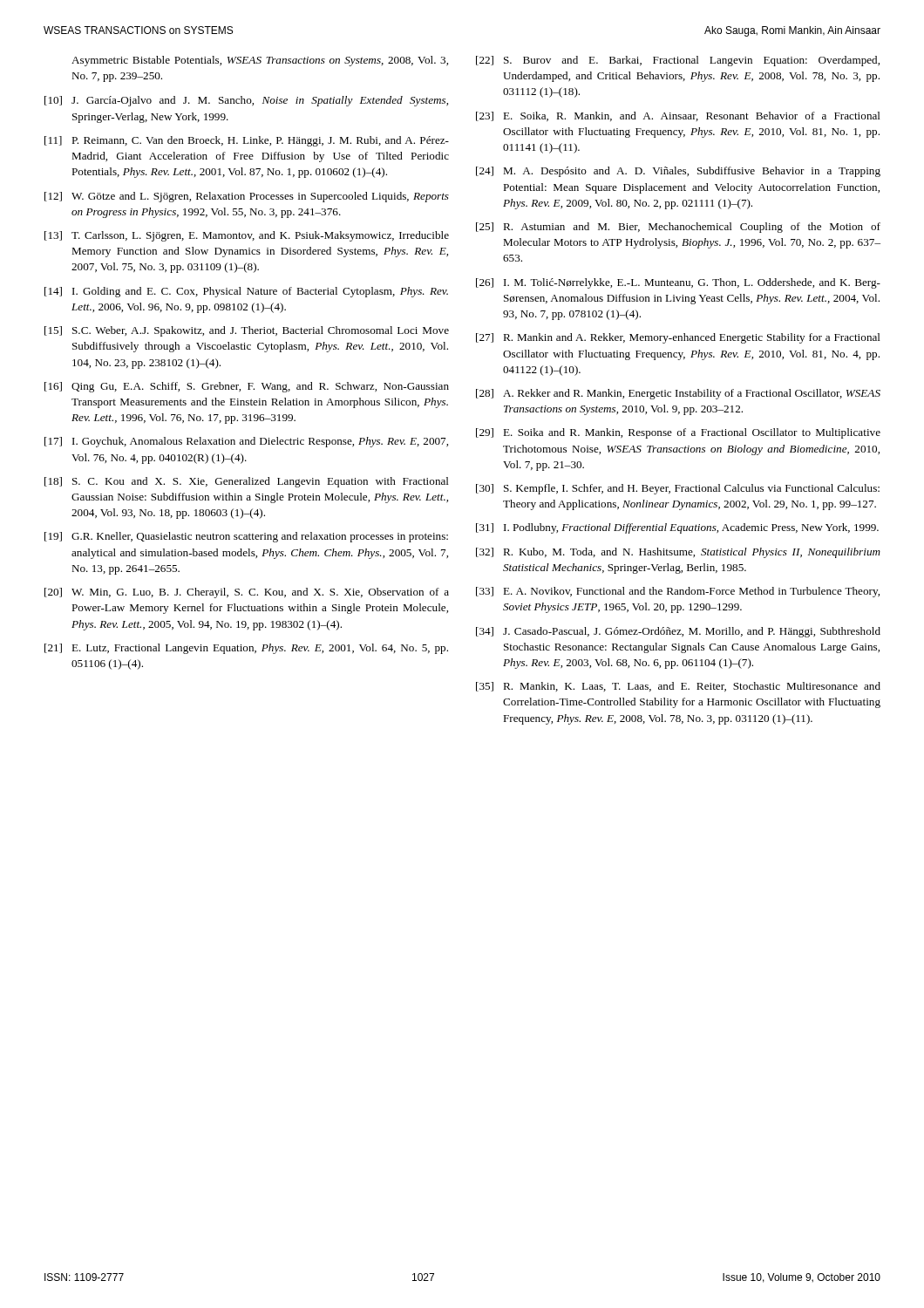This screenshot has width=924, height=1308.
Task: Select the list item containing "[20] W. Min, G. Luo, B. J. Cherayil,"
Action: [246, 608]
